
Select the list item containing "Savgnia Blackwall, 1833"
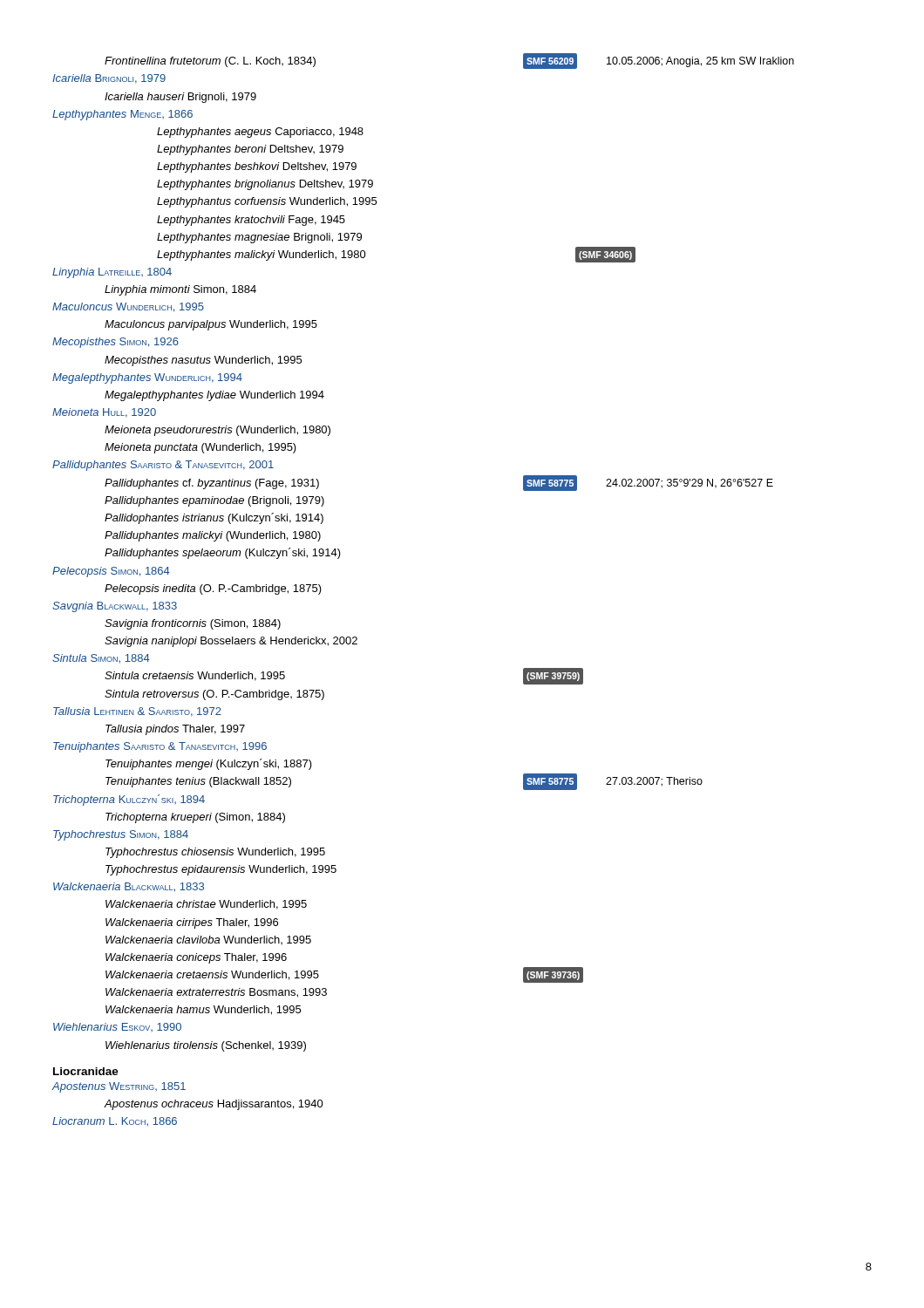point(115,607)
